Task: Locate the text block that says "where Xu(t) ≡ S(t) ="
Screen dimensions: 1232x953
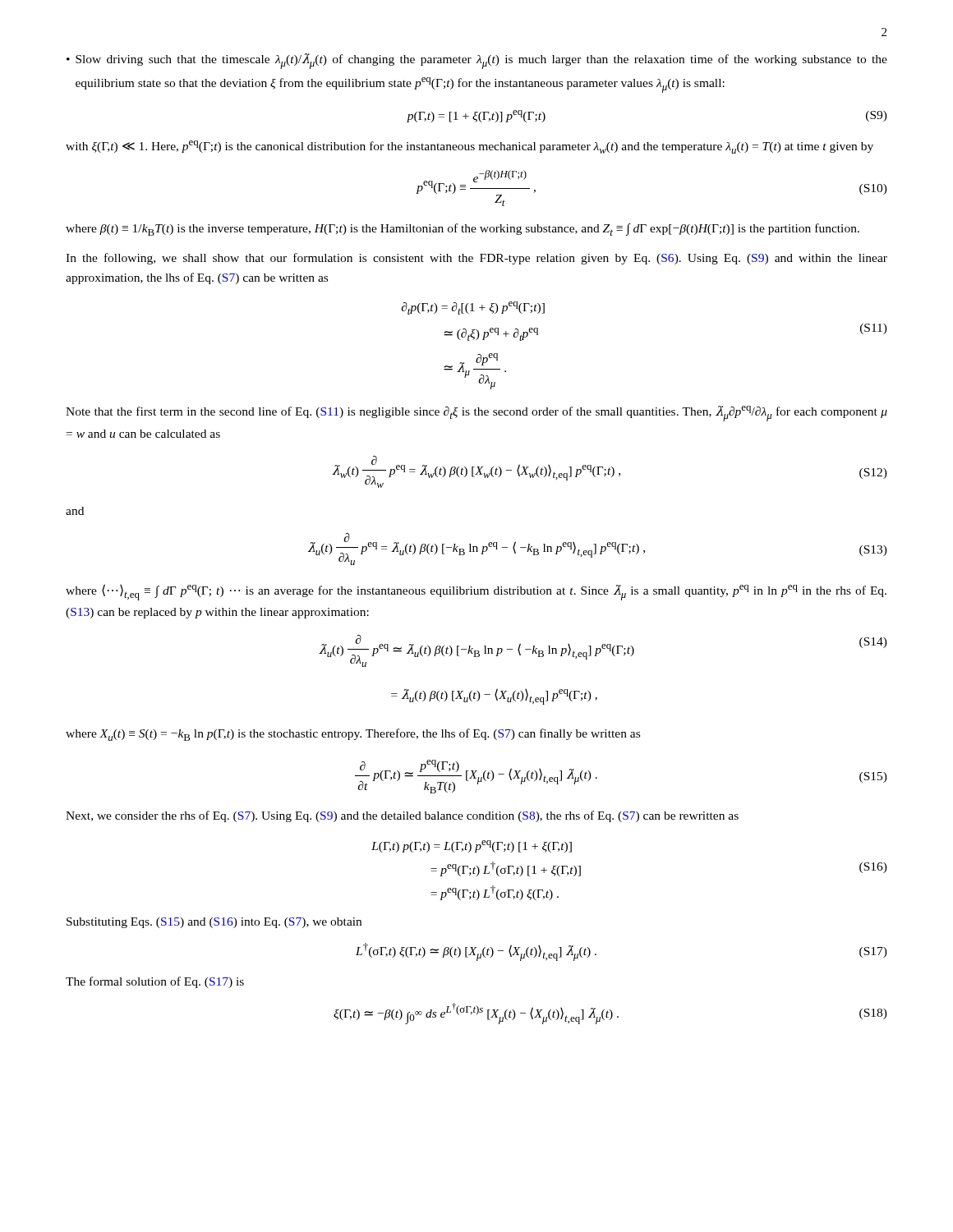Action: [x=353, y=735]
